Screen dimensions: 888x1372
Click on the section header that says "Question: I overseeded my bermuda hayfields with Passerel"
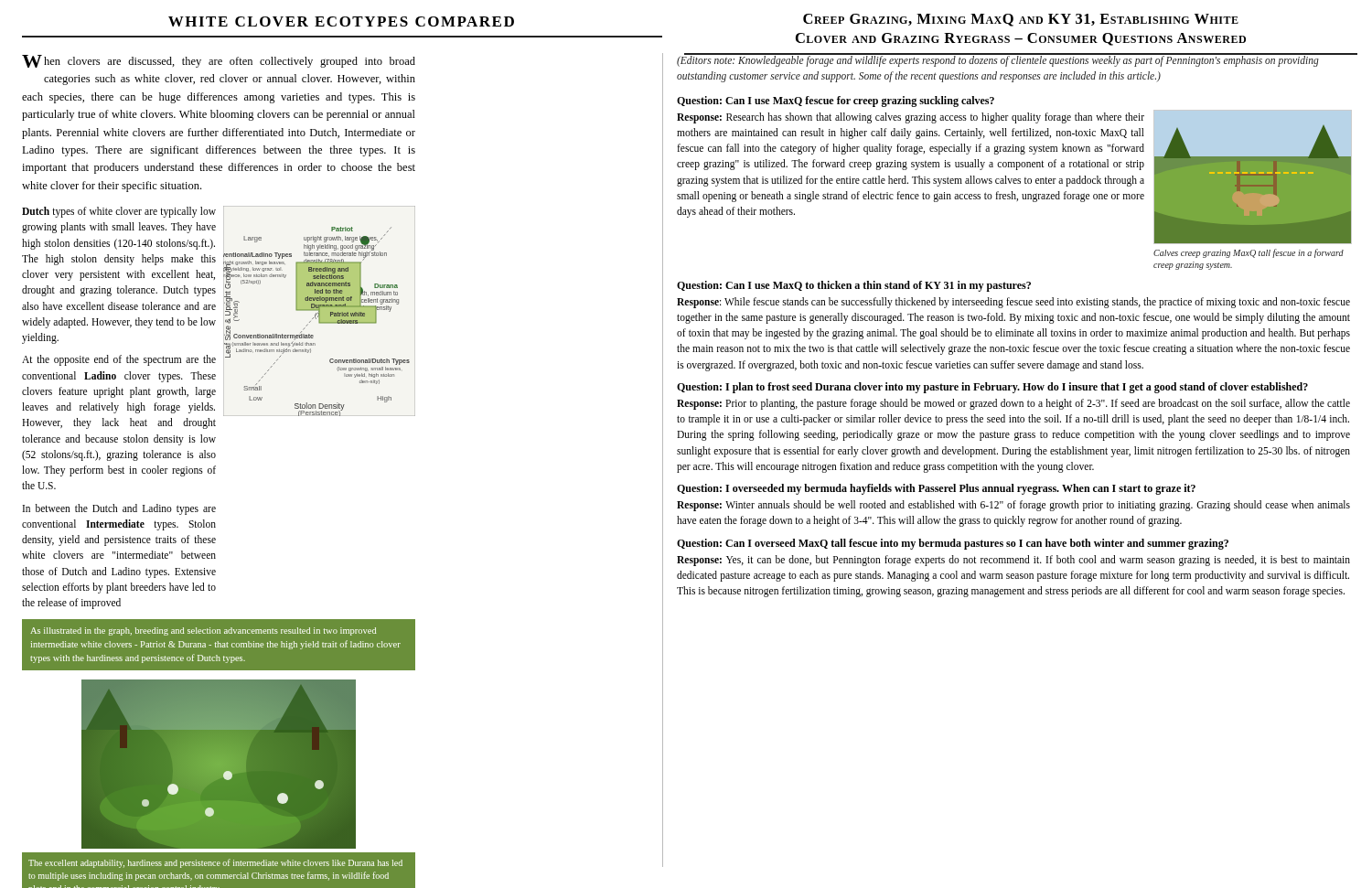pos(936,488)
